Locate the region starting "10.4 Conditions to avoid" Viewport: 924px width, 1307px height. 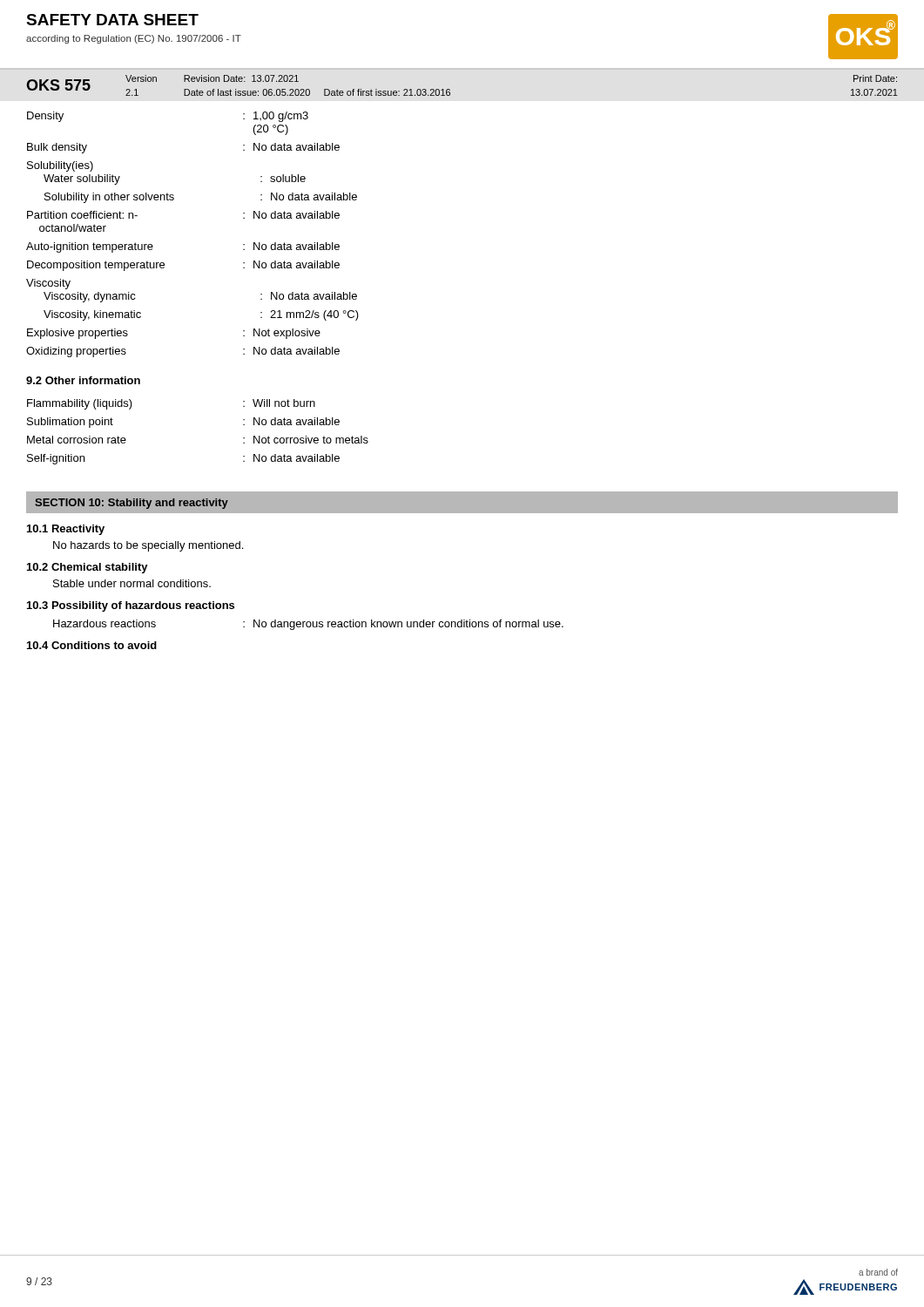click(92, 645)
